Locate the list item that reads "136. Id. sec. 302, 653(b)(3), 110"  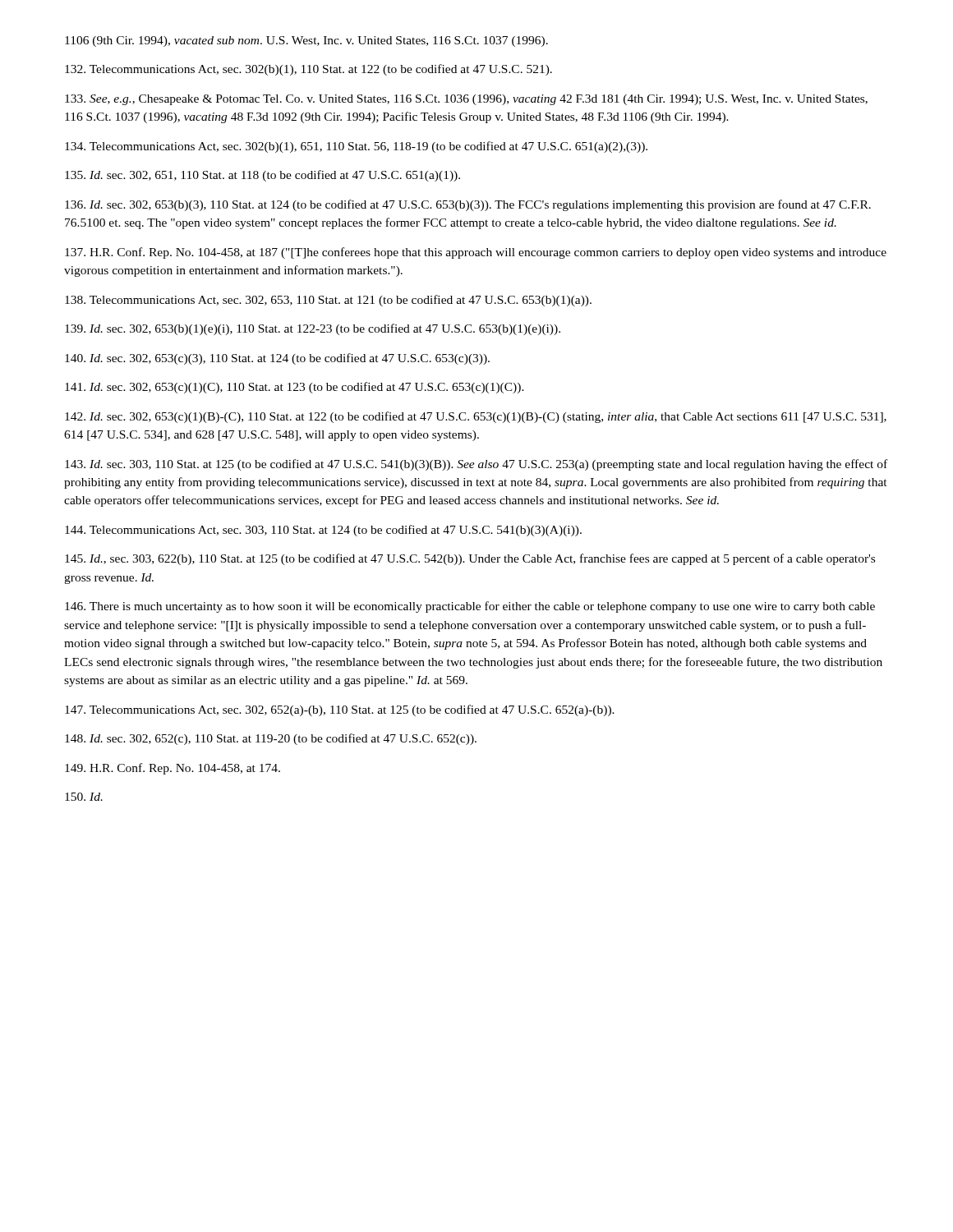(468, 213)
